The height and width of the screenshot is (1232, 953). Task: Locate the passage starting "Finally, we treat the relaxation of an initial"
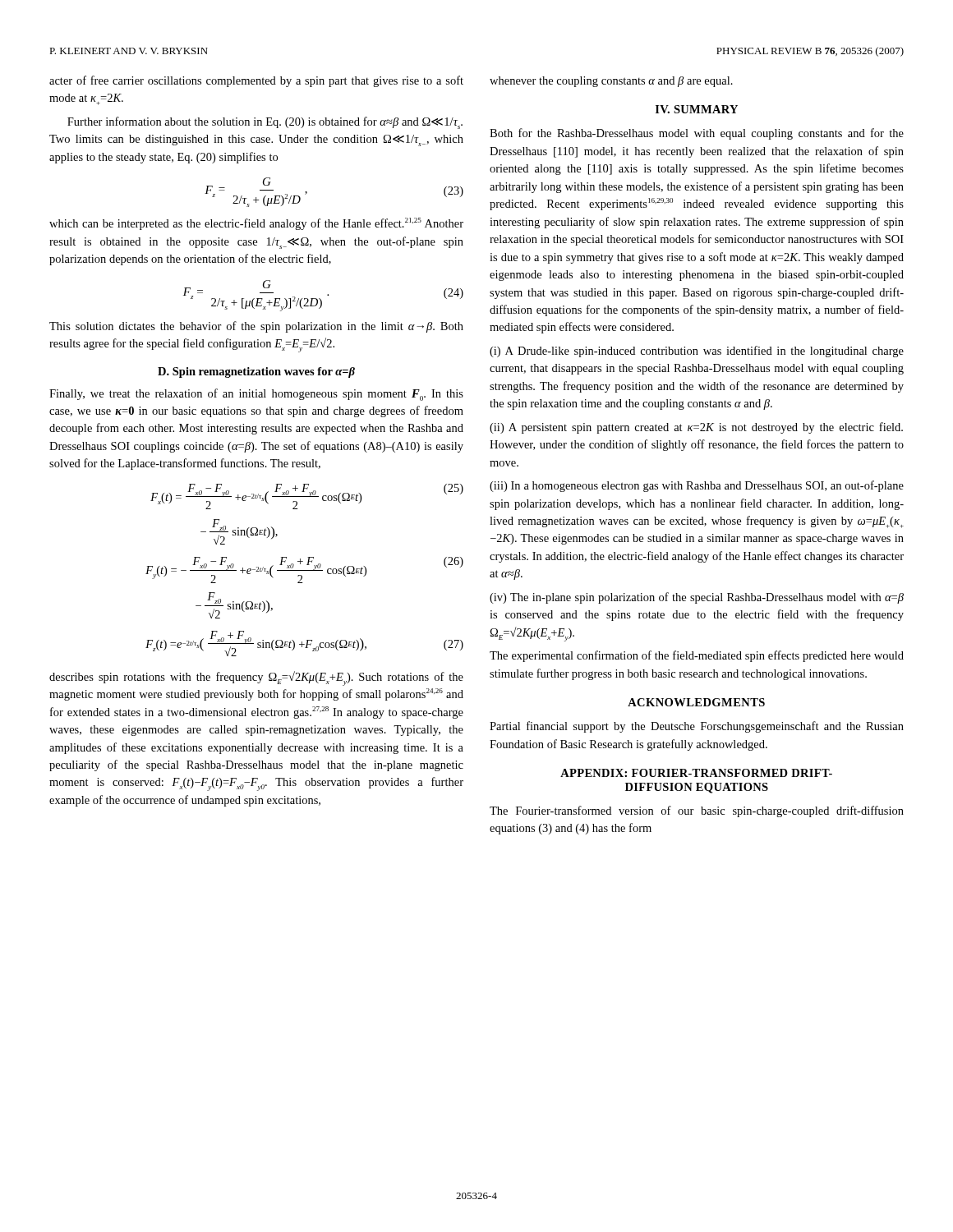(x=256, y=429)
